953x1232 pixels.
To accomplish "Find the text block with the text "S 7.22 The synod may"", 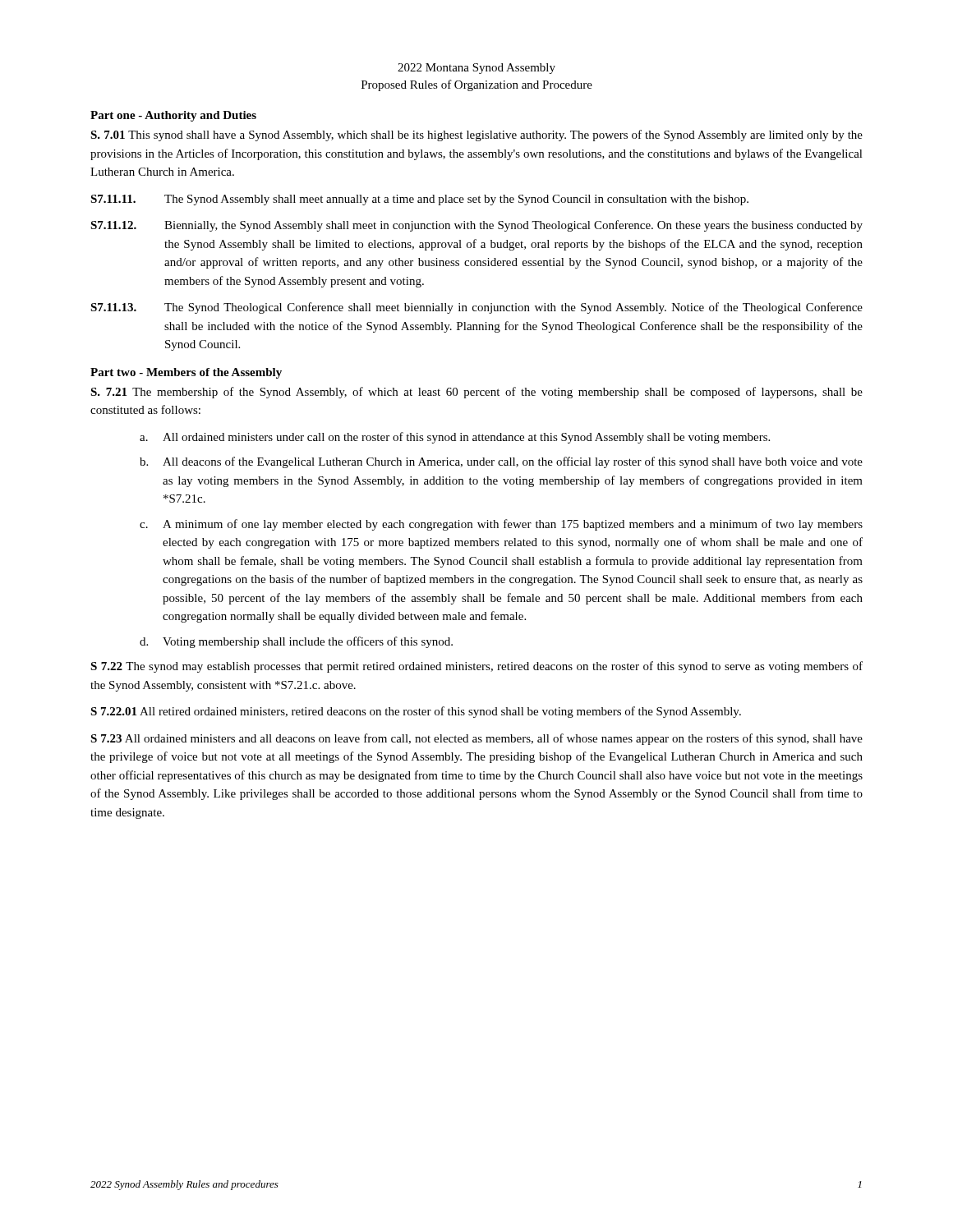I will pos(476,675).
